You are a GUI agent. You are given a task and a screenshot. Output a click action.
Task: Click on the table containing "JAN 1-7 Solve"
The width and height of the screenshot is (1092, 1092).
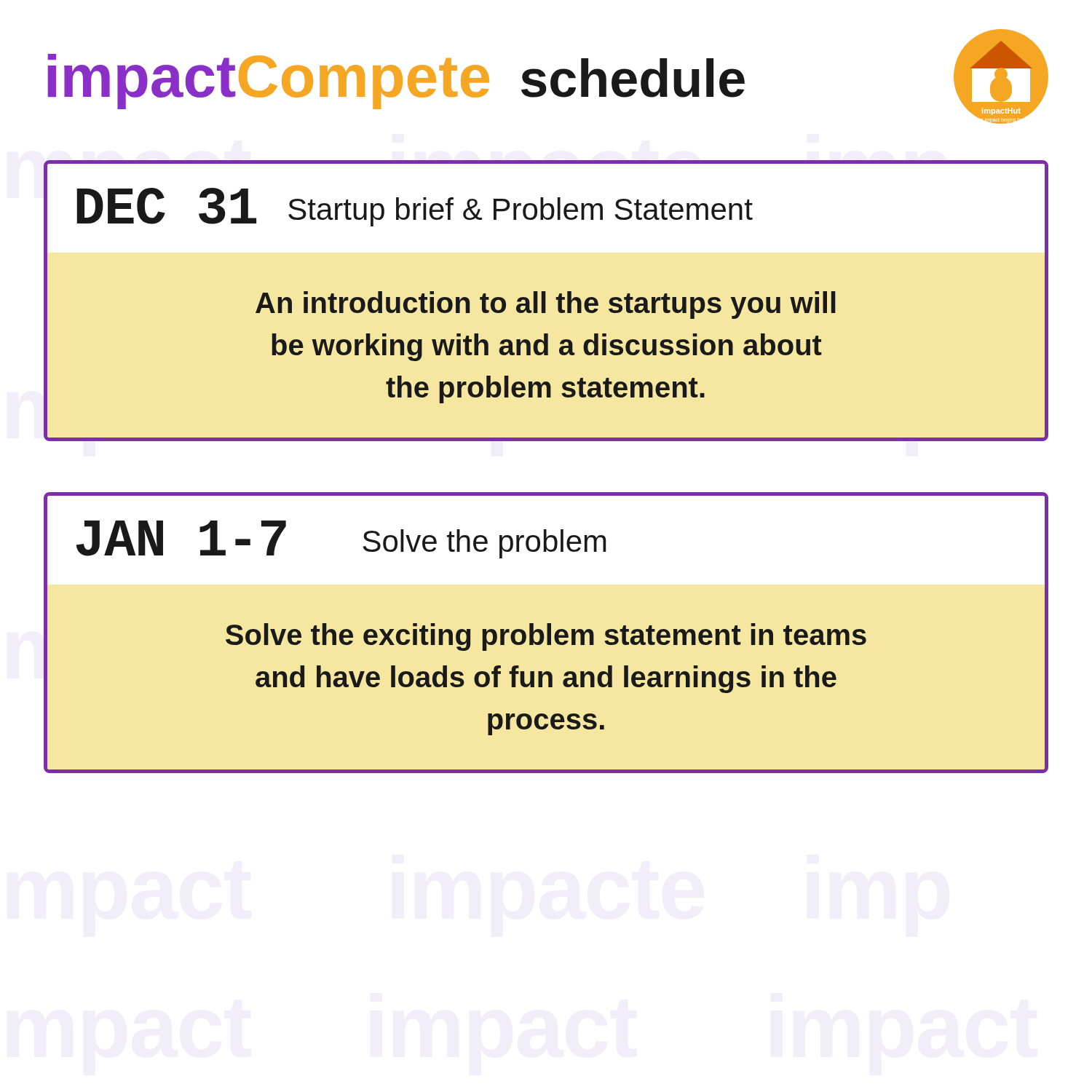click(546, 633)
